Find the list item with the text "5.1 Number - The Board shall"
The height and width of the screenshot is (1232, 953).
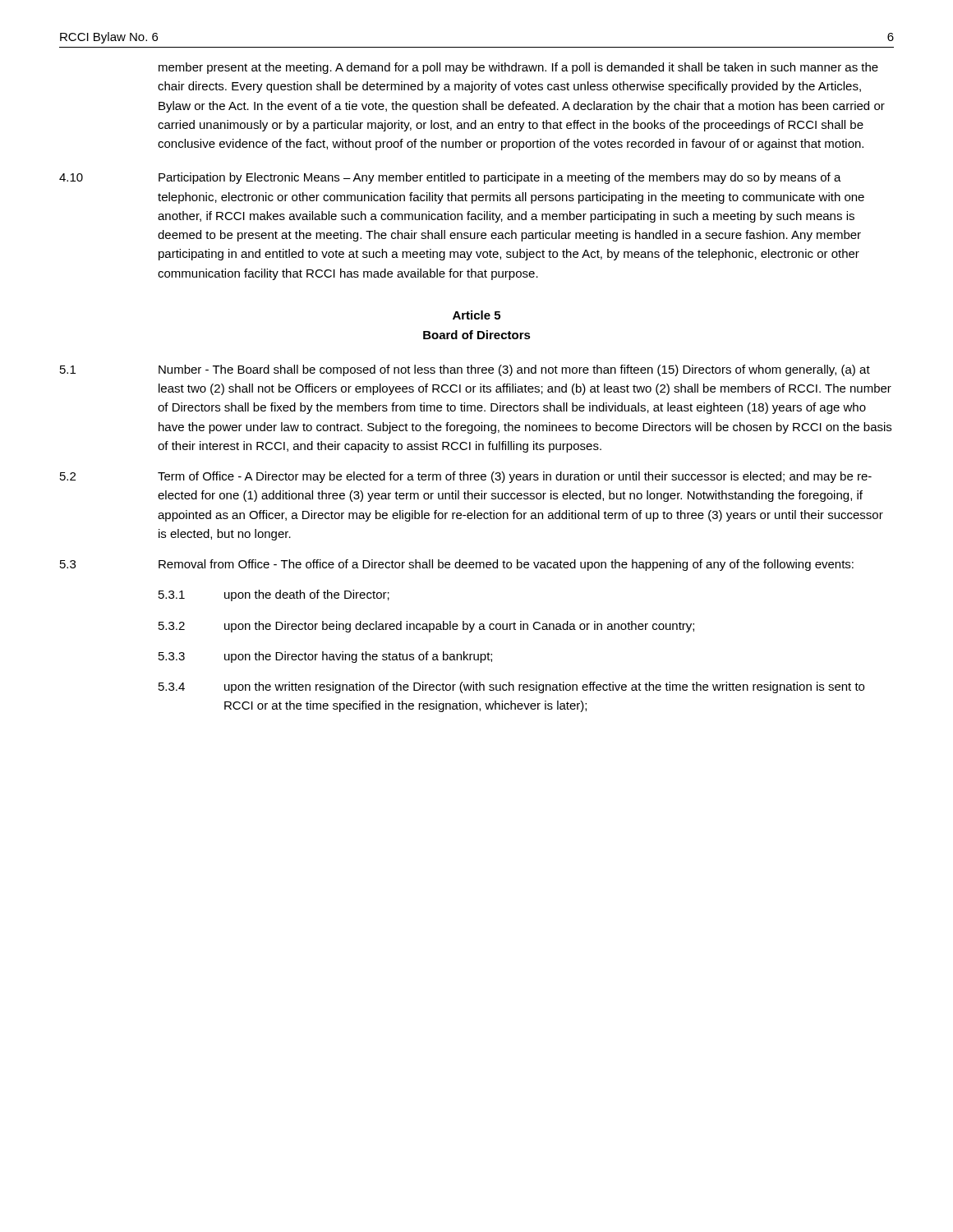click(x=476, y=407)
